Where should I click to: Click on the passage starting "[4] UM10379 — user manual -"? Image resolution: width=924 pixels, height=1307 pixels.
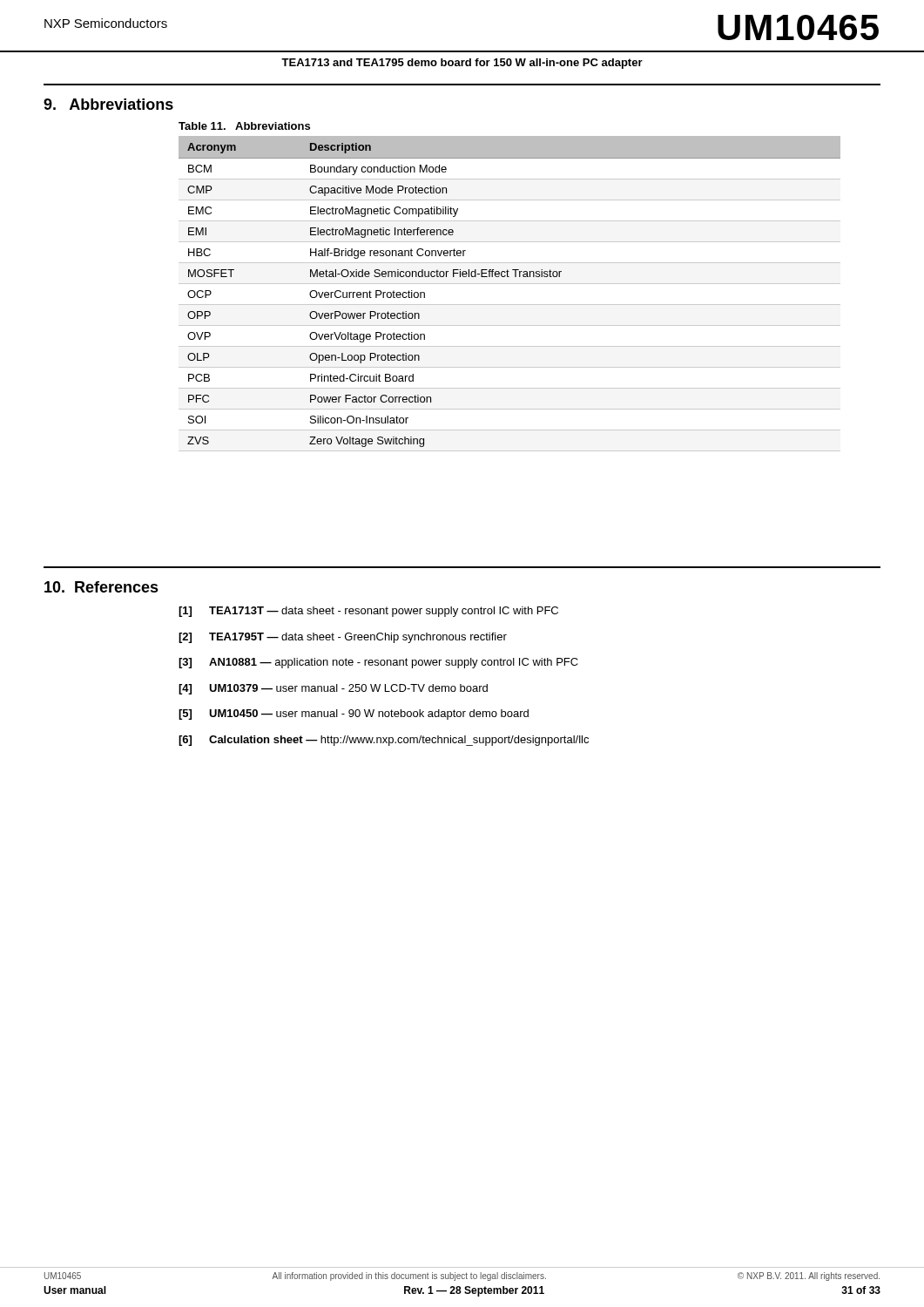(333, 689)
